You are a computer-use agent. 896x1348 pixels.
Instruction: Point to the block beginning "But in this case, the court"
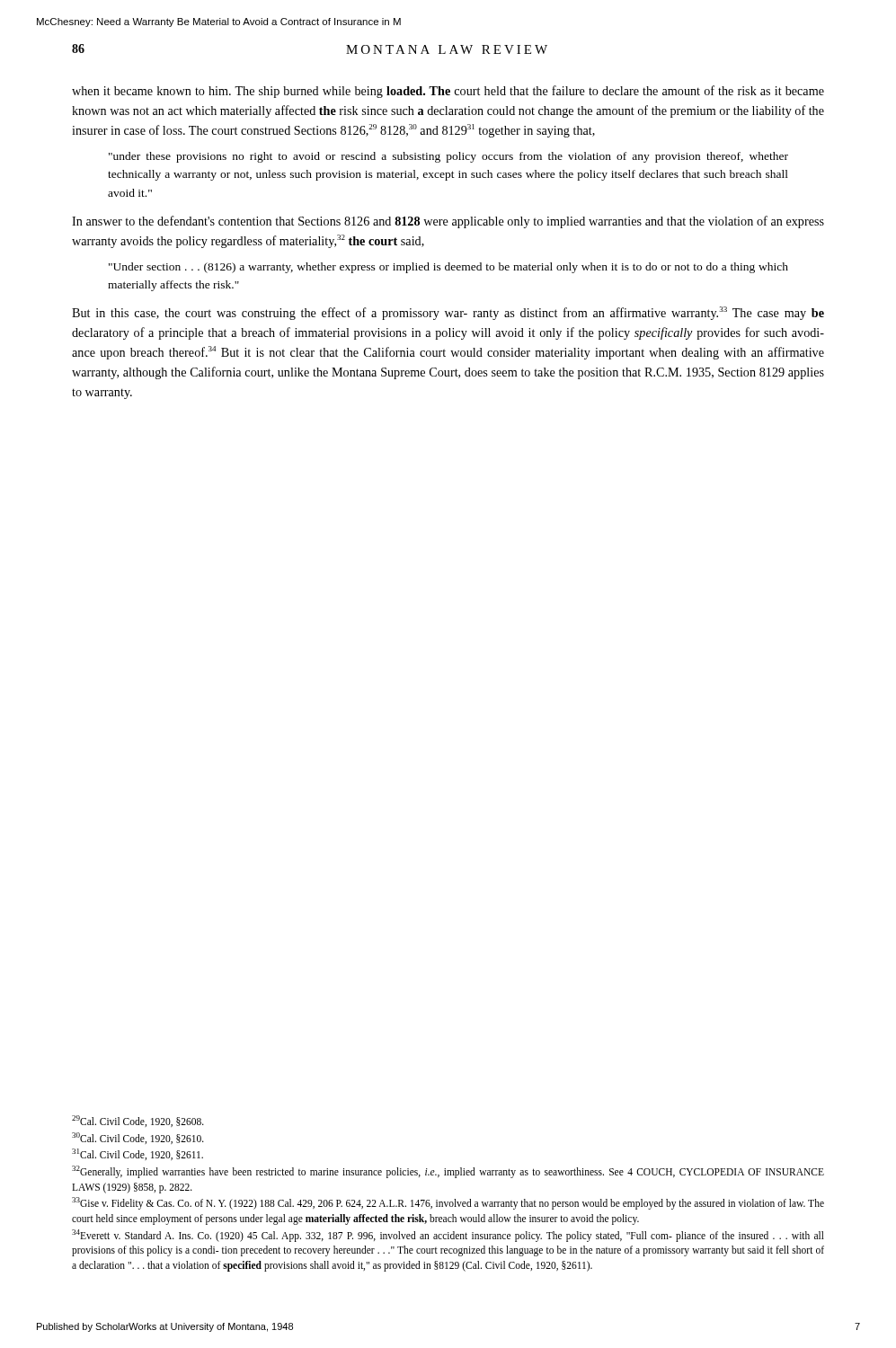tap(448, 352)
